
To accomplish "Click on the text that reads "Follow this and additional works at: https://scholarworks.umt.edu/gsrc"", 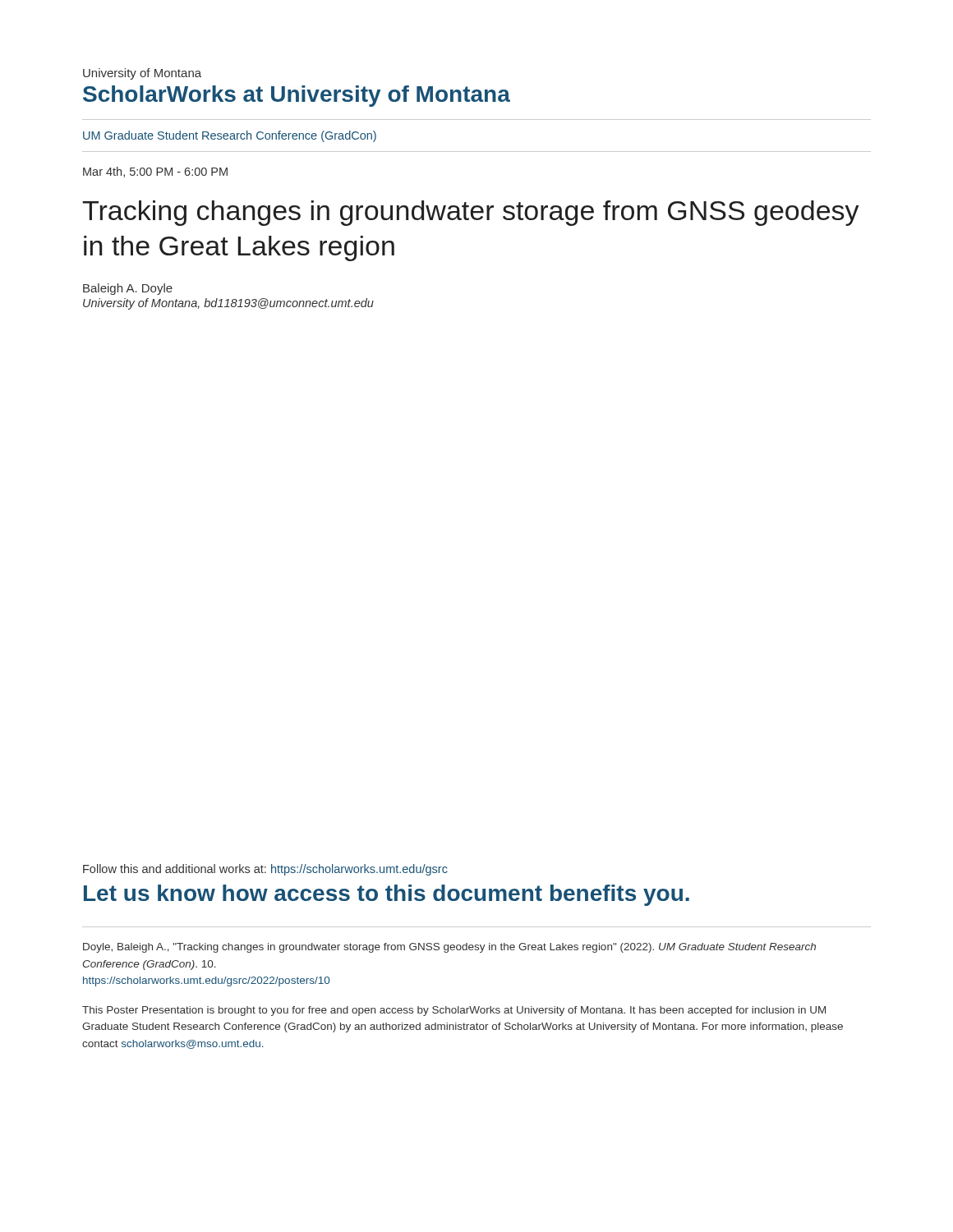I will 265,869.
